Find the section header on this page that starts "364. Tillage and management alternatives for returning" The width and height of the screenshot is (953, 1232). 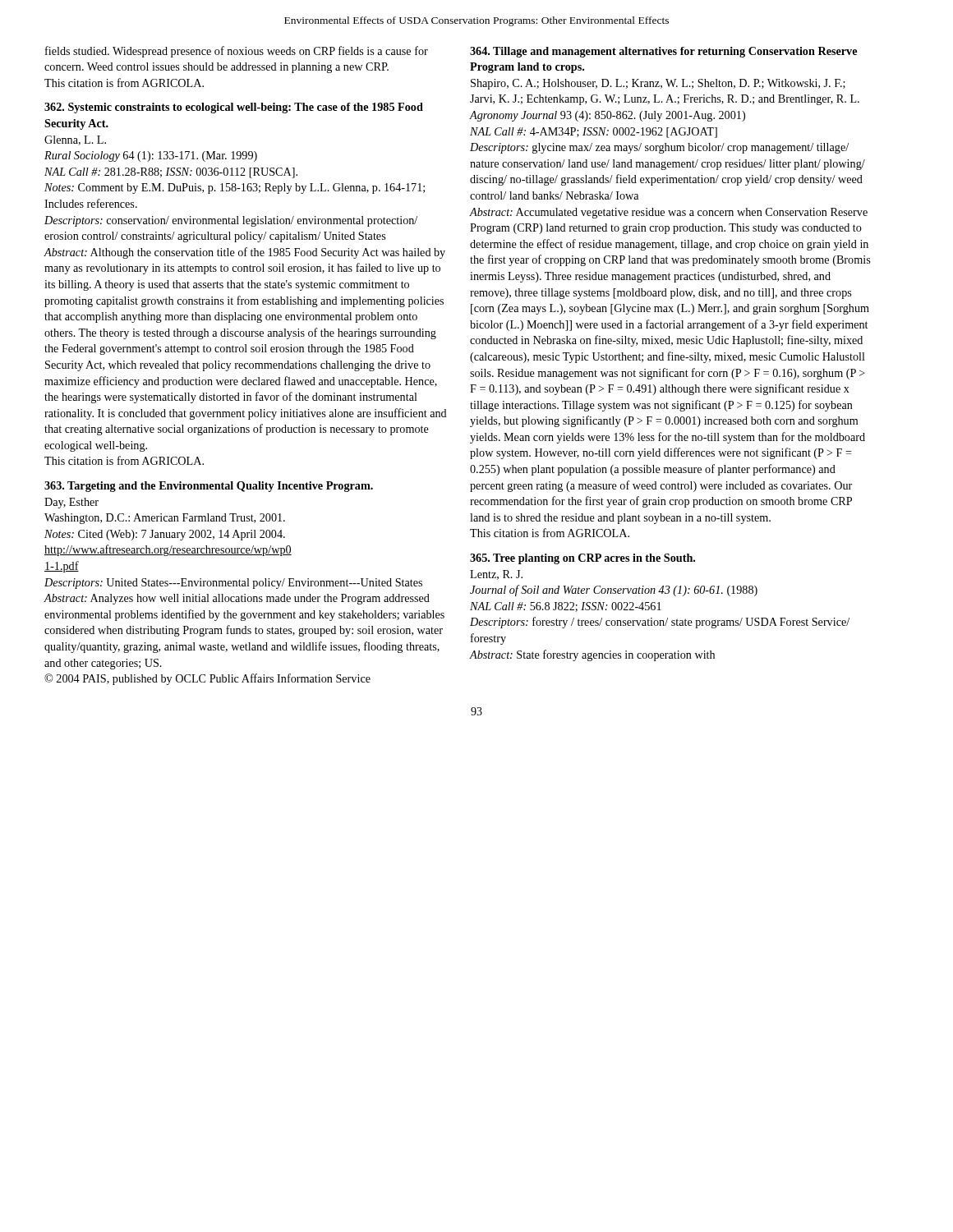click(x=671, y=59)
